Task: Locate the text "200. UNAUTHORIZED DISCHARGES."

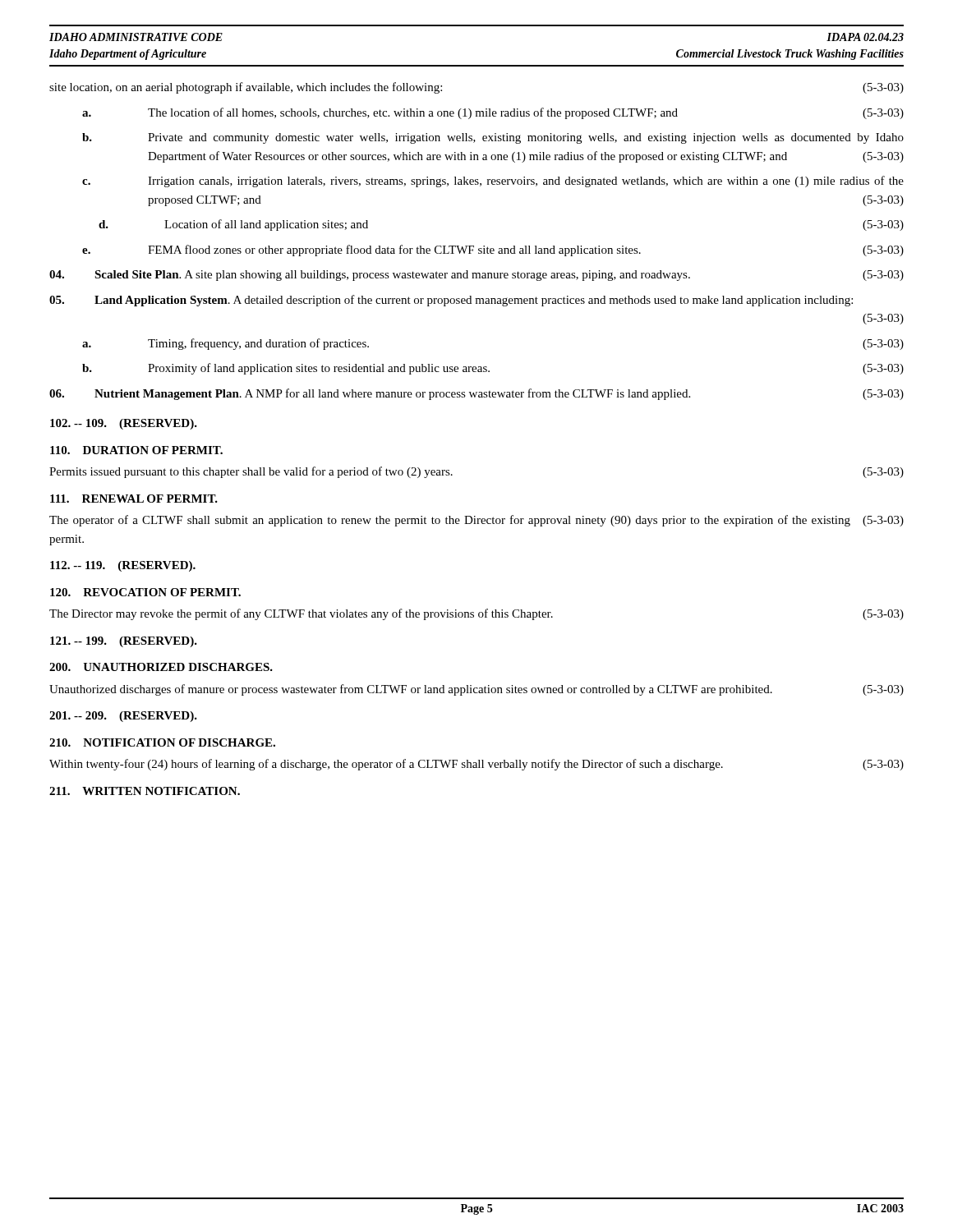Action: [x=161, y=667]
